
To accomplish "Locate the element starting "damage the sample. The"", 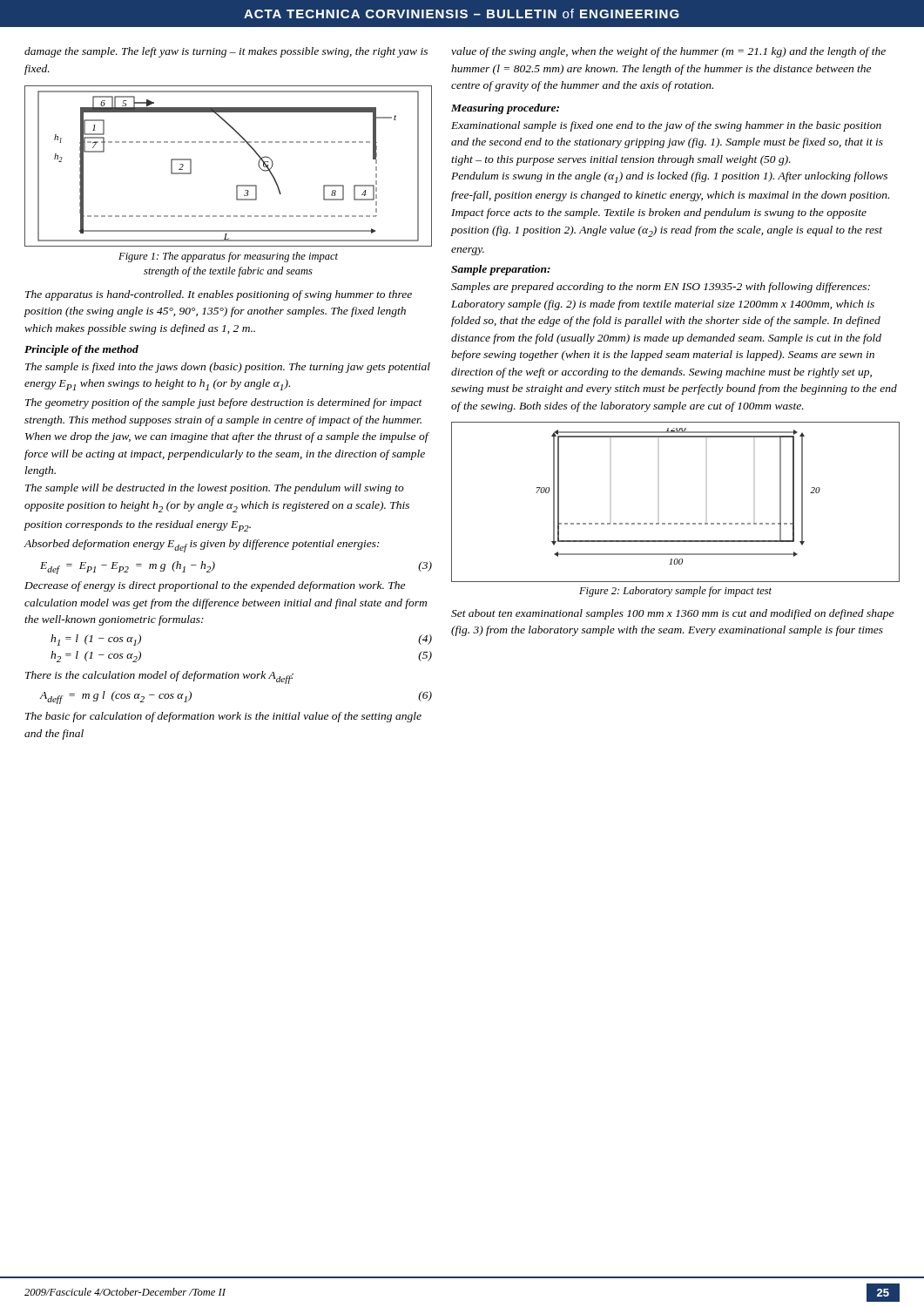I will tap(226, 59).
